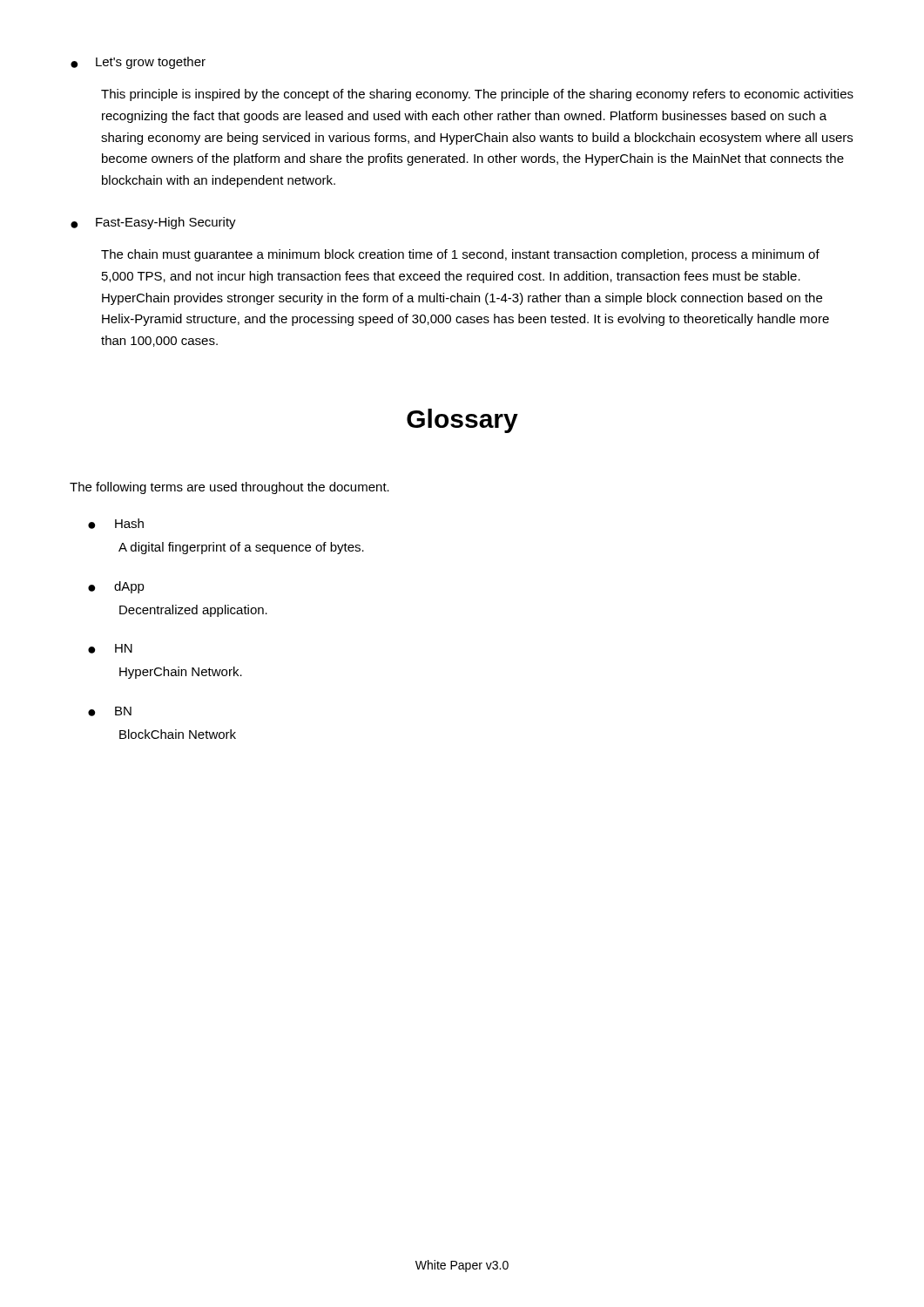
Task: Find the list item with the text "● Hash A digital fingerprint of a sequence"
Action: pos(116,524)
